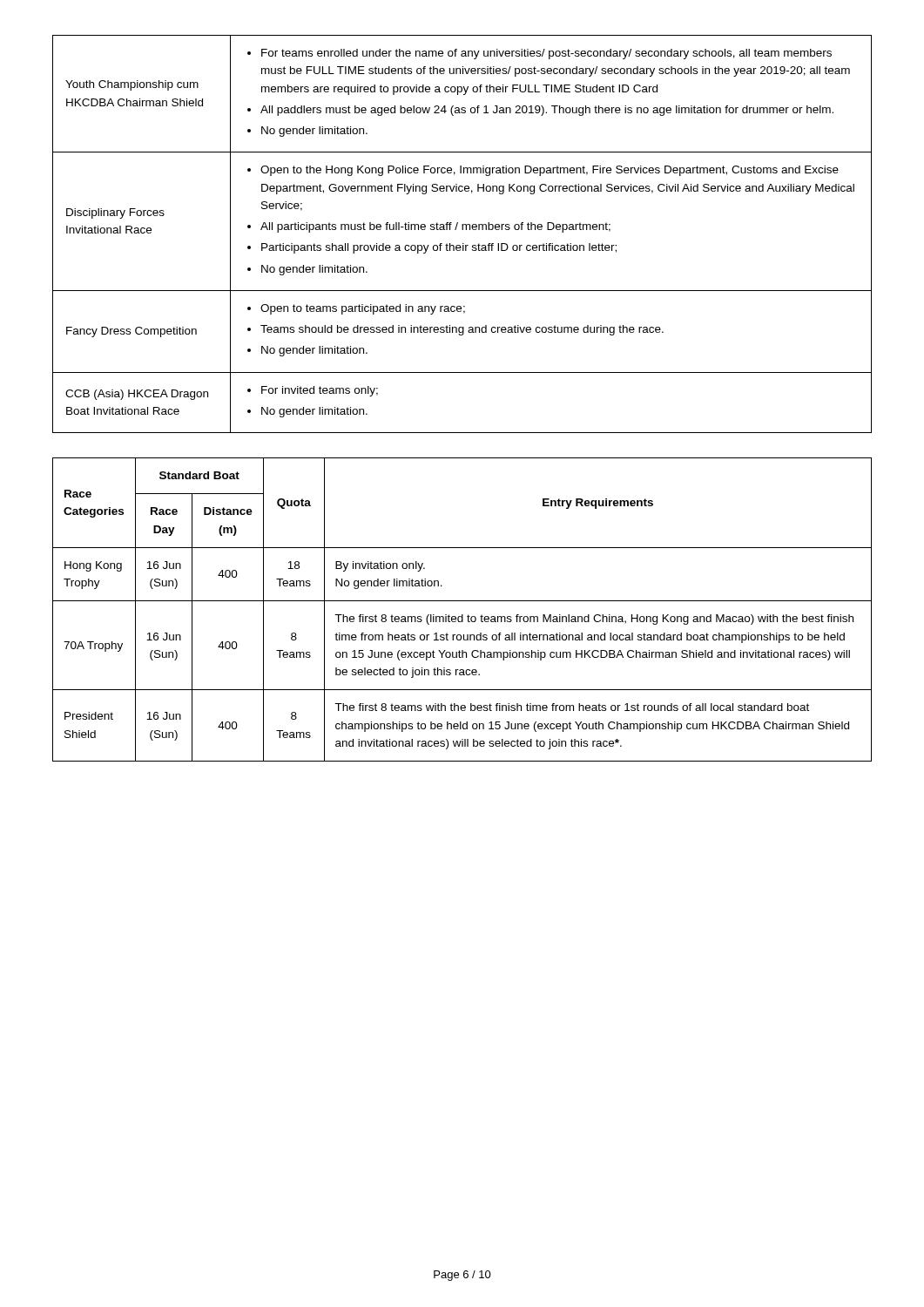Locate the table with the text "For teams enrolled"
Viewport: 924px width, 1307px height.
pos(462,234)
